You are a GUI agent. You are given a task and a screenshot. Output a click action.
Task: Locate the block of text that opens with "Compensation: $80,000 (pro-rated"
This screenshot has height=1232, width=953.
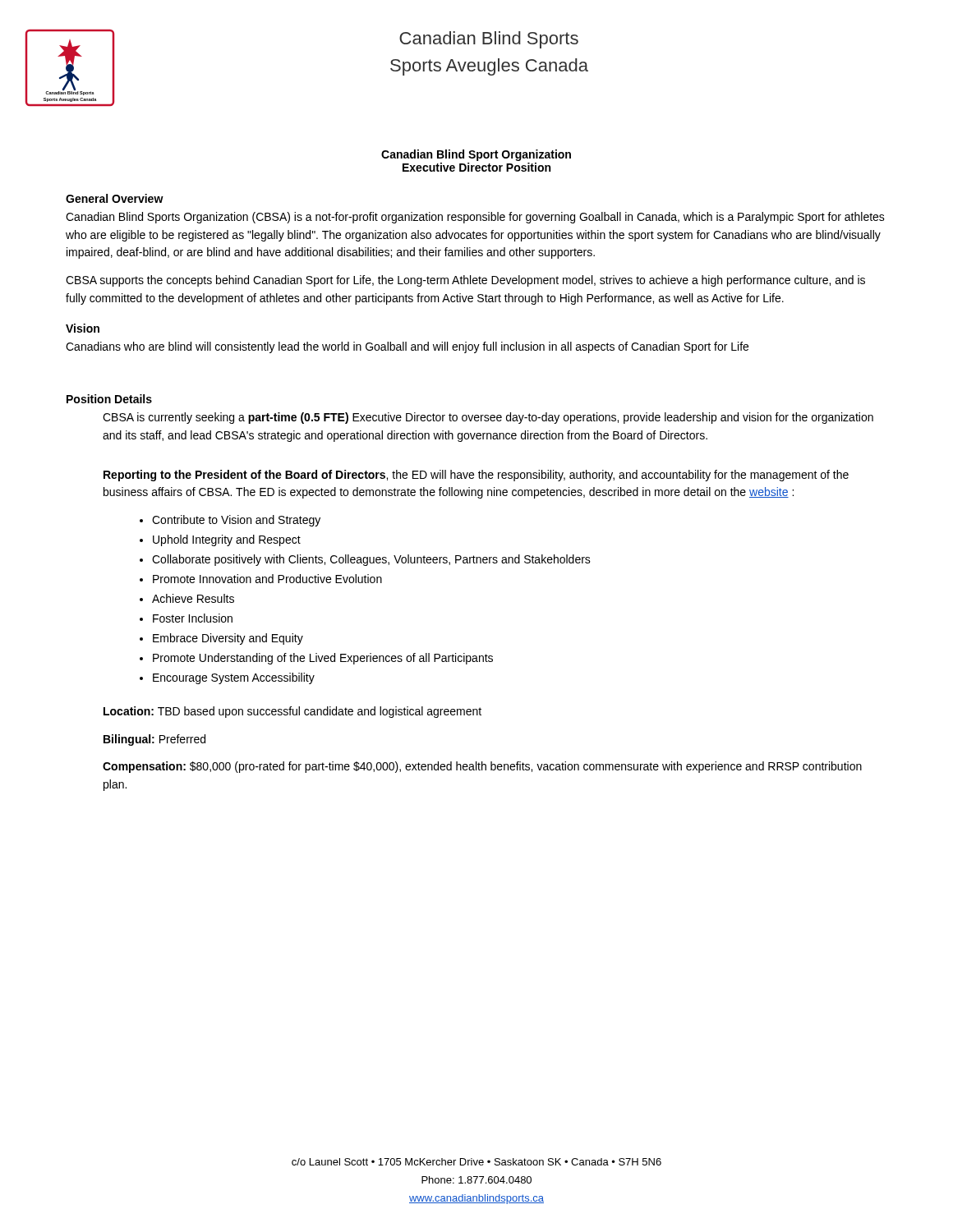(482, 775)
